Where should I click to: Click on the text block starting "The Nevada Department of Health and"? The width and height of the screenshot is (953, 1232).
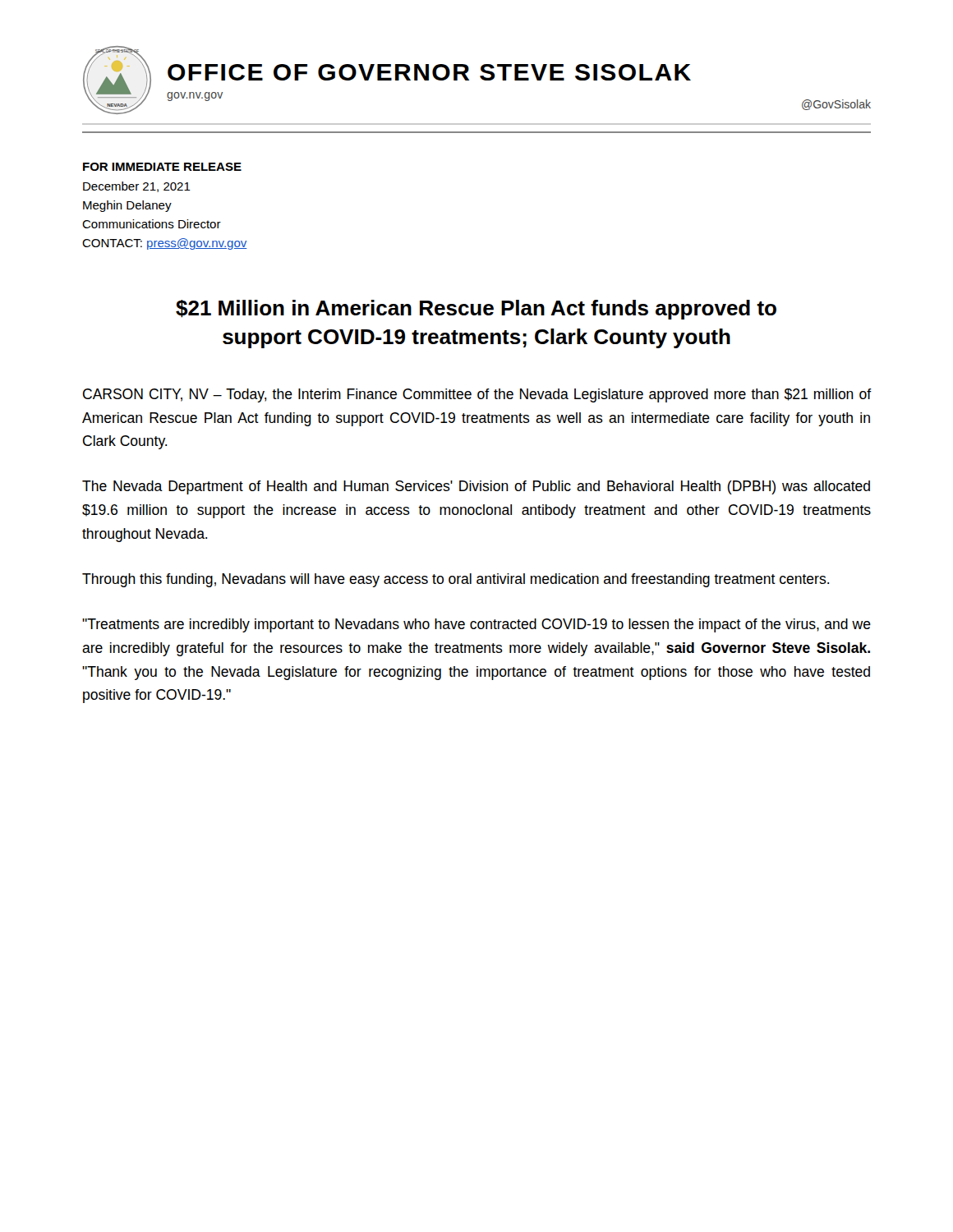pyautogui.click(x=476, y=510)
